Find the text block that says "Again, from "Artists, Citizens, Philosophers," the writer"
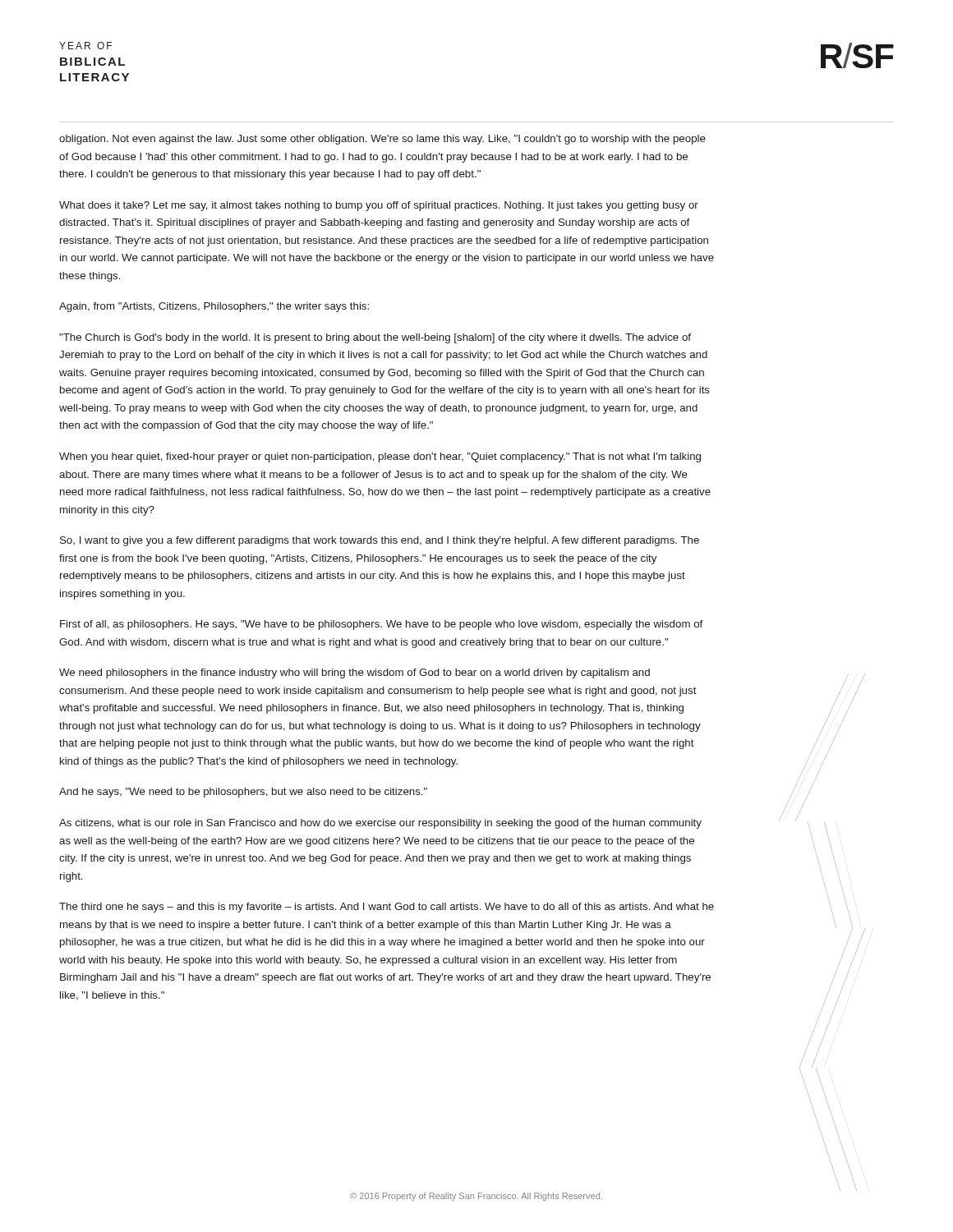953x1232 pixels. pos(215,306)
